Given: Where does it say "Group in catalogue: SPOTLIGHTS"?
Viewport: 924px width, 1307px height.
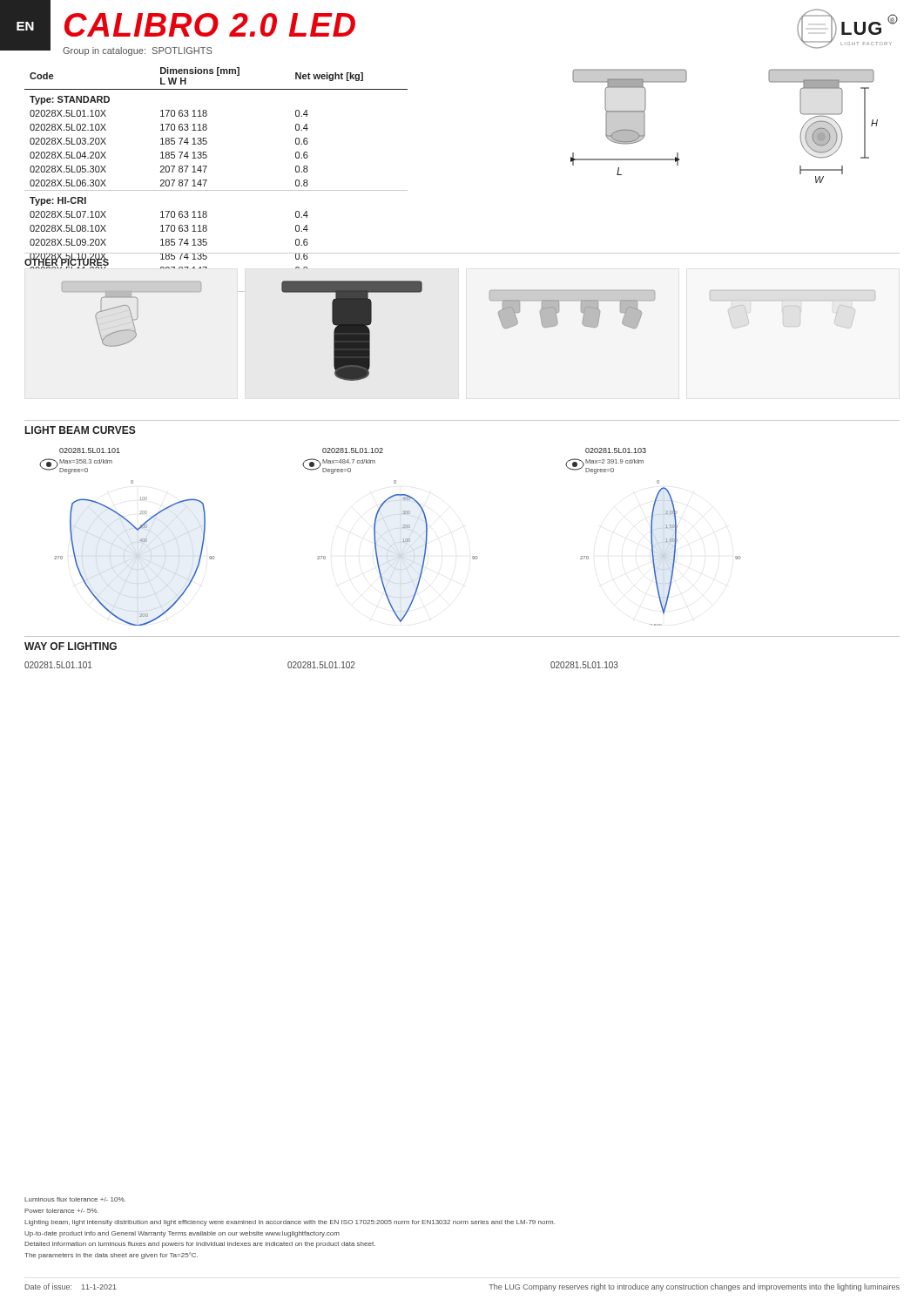Looking at the screenshot, I should pos(138,51).
